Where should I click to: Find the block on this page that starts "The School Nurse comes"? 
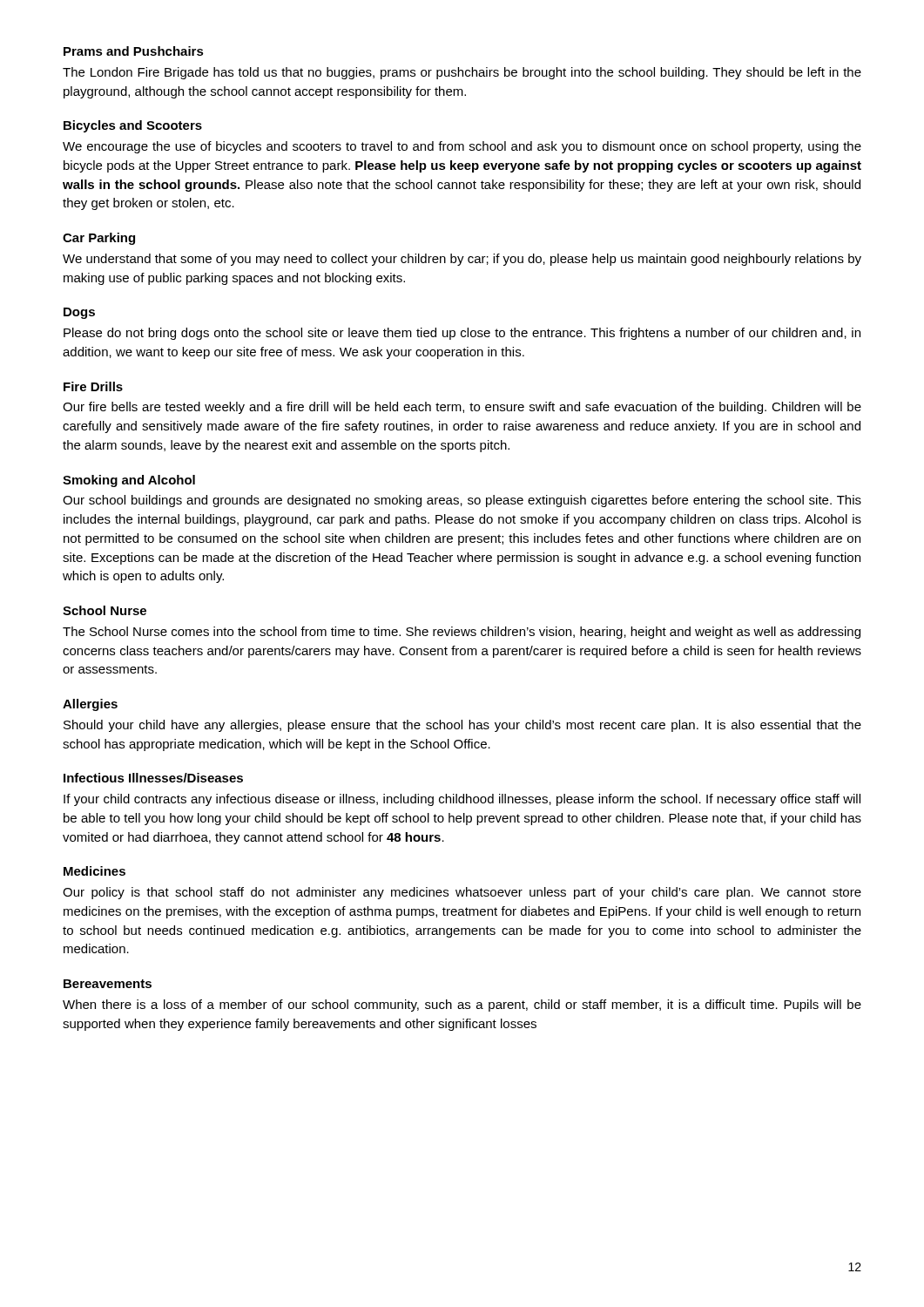462,650
